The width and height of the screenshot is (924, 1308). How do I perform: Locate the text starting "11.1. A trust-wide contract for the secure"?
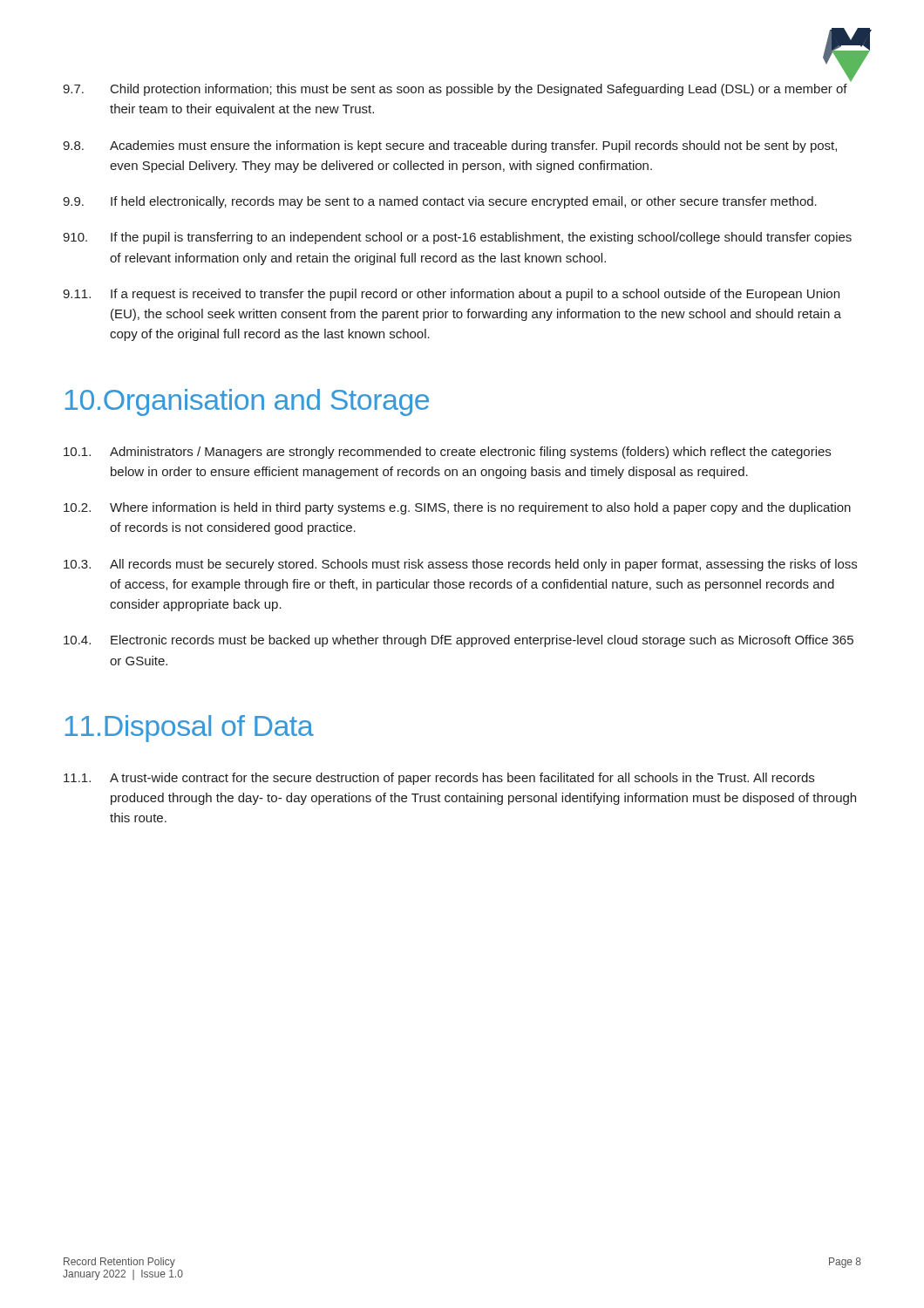pos(462,798)
